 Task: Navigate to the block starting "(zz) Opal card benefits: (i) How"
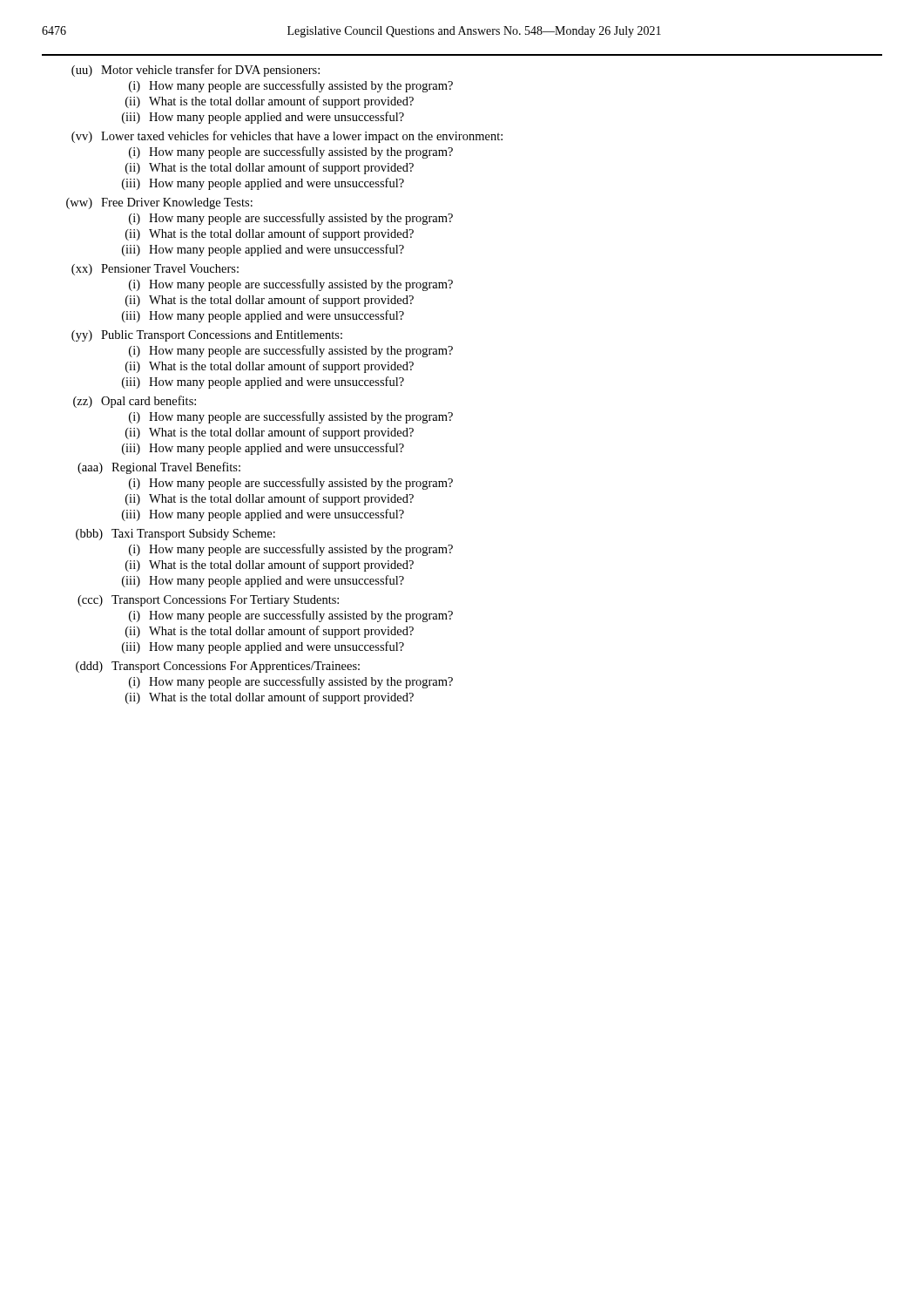pos(135,402)
